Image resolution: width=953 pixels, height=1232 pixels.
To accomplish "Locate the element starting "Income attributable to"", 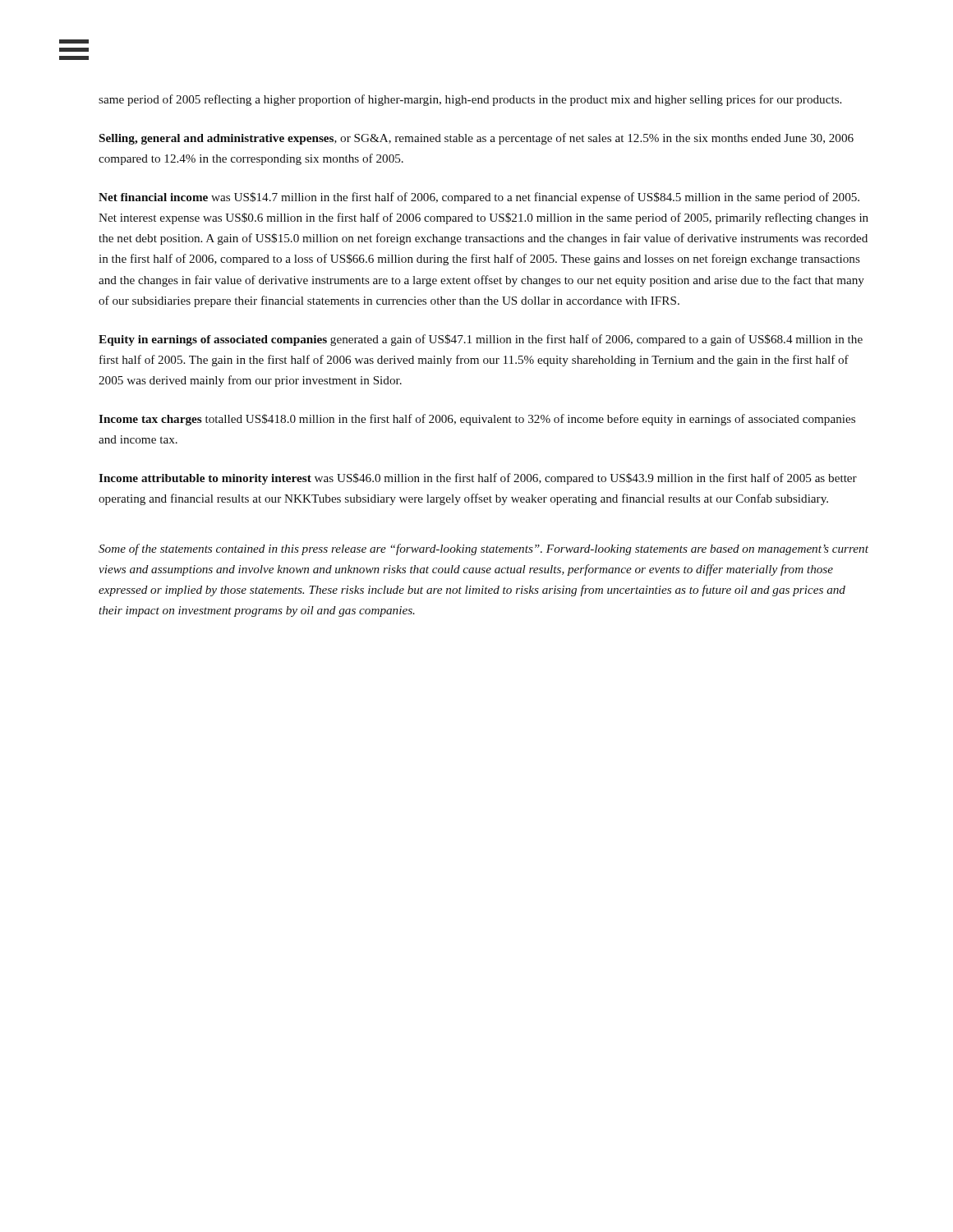I will pos(478,488).
